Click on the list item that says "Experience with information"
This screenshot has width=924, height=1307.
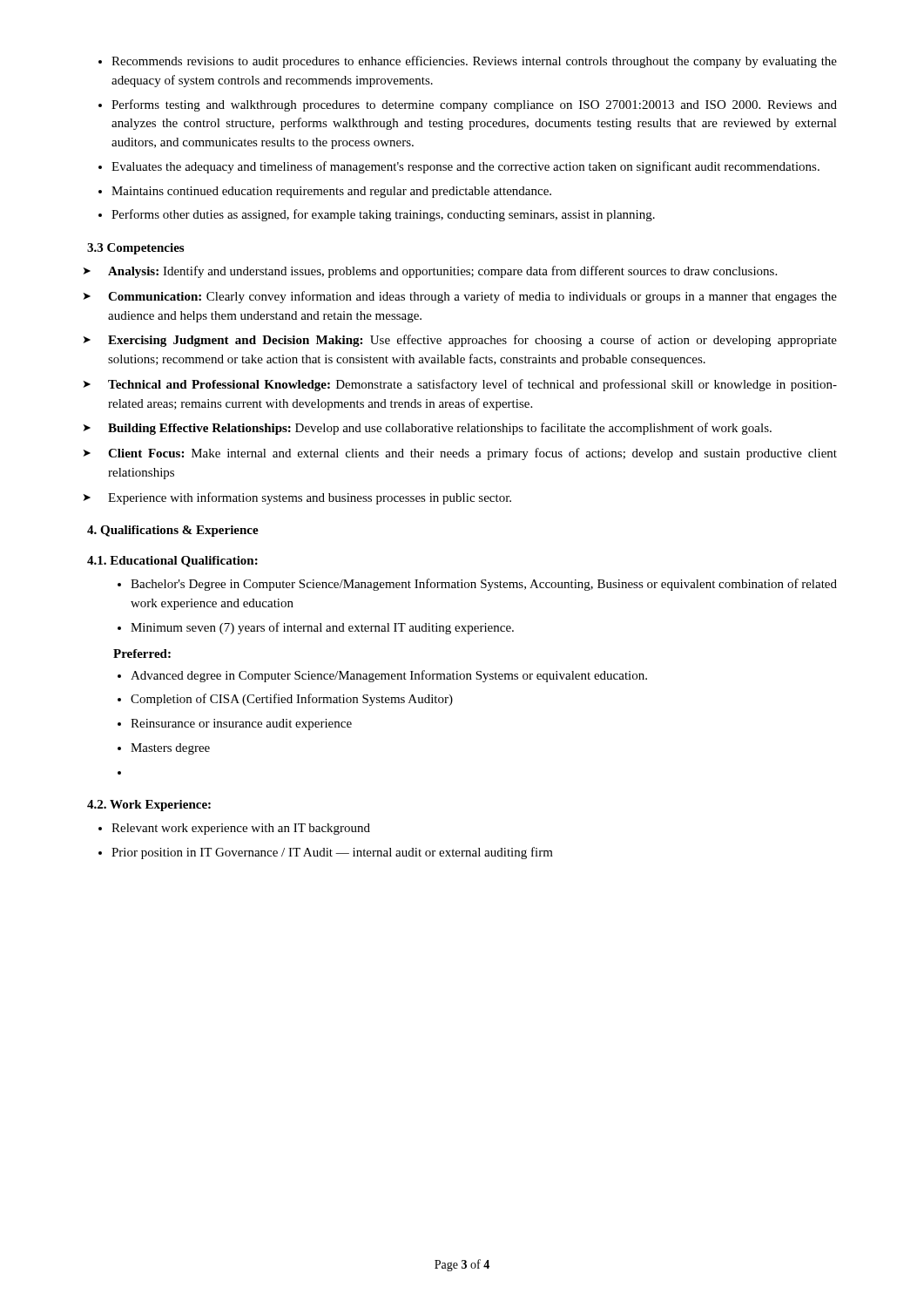(466, 498)
